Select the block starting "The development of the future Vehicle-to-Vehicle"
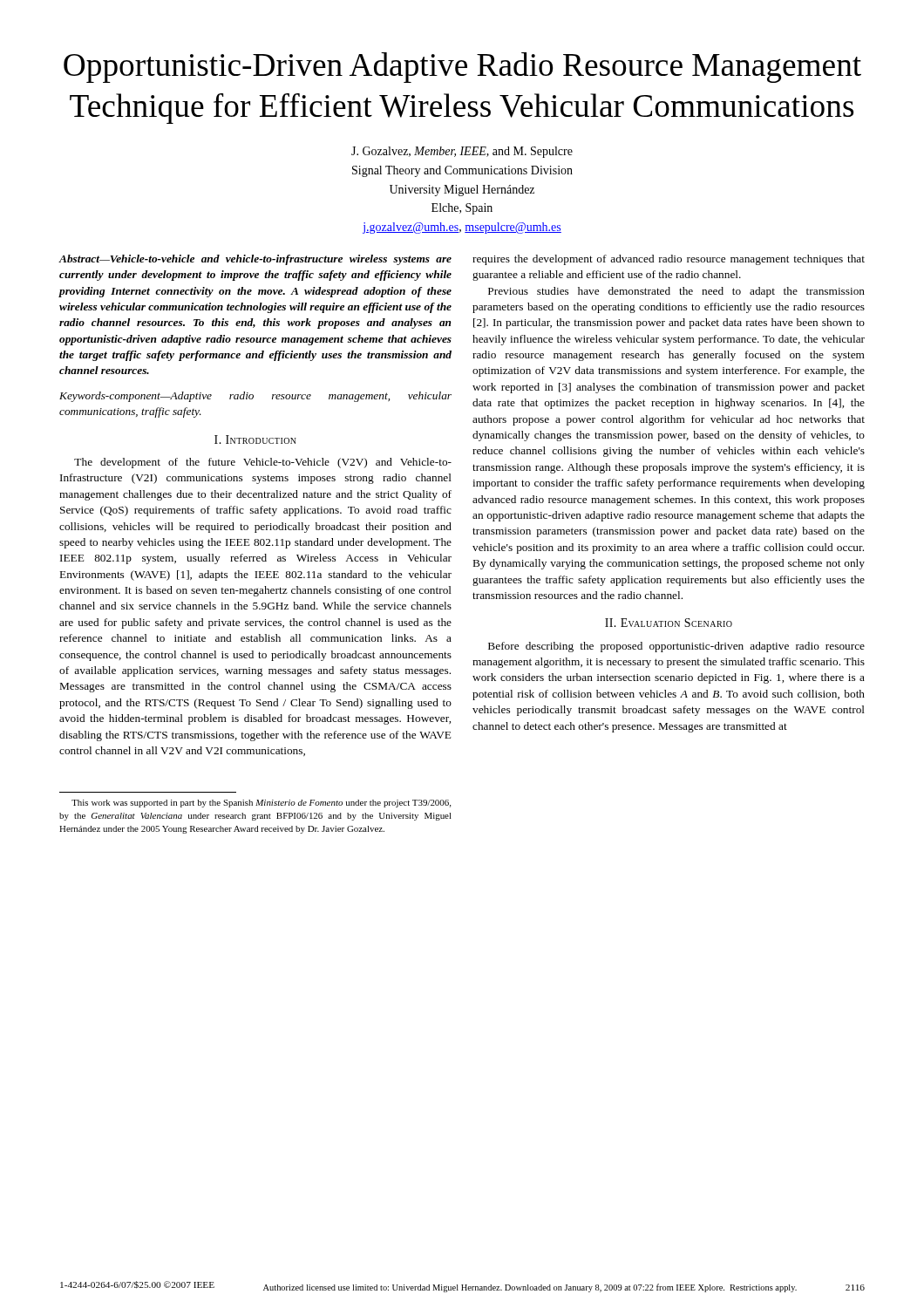Viewport: 924px width, 1308px height. 255,607
